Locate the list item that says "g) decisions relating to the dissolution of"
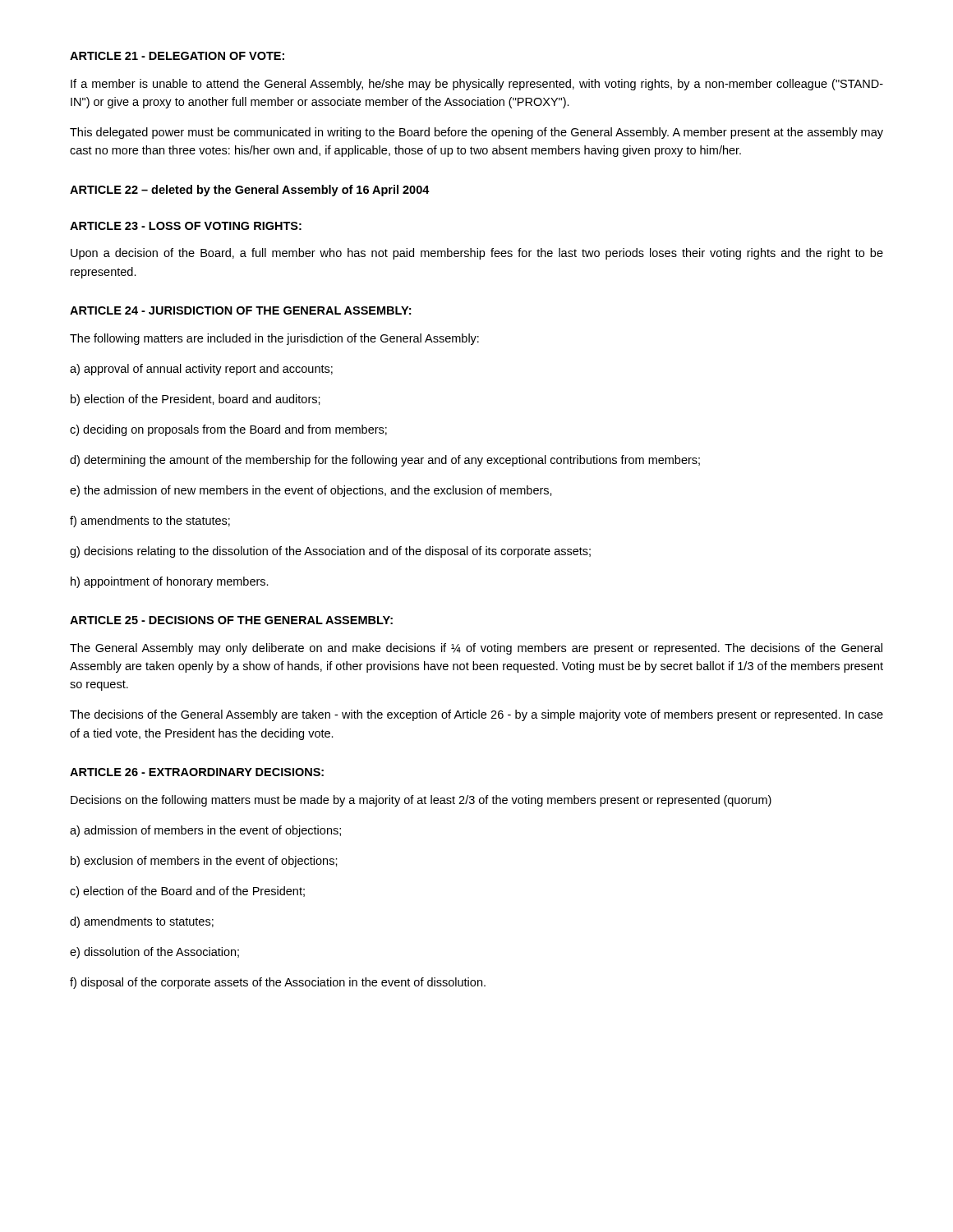 pos(476,551)
